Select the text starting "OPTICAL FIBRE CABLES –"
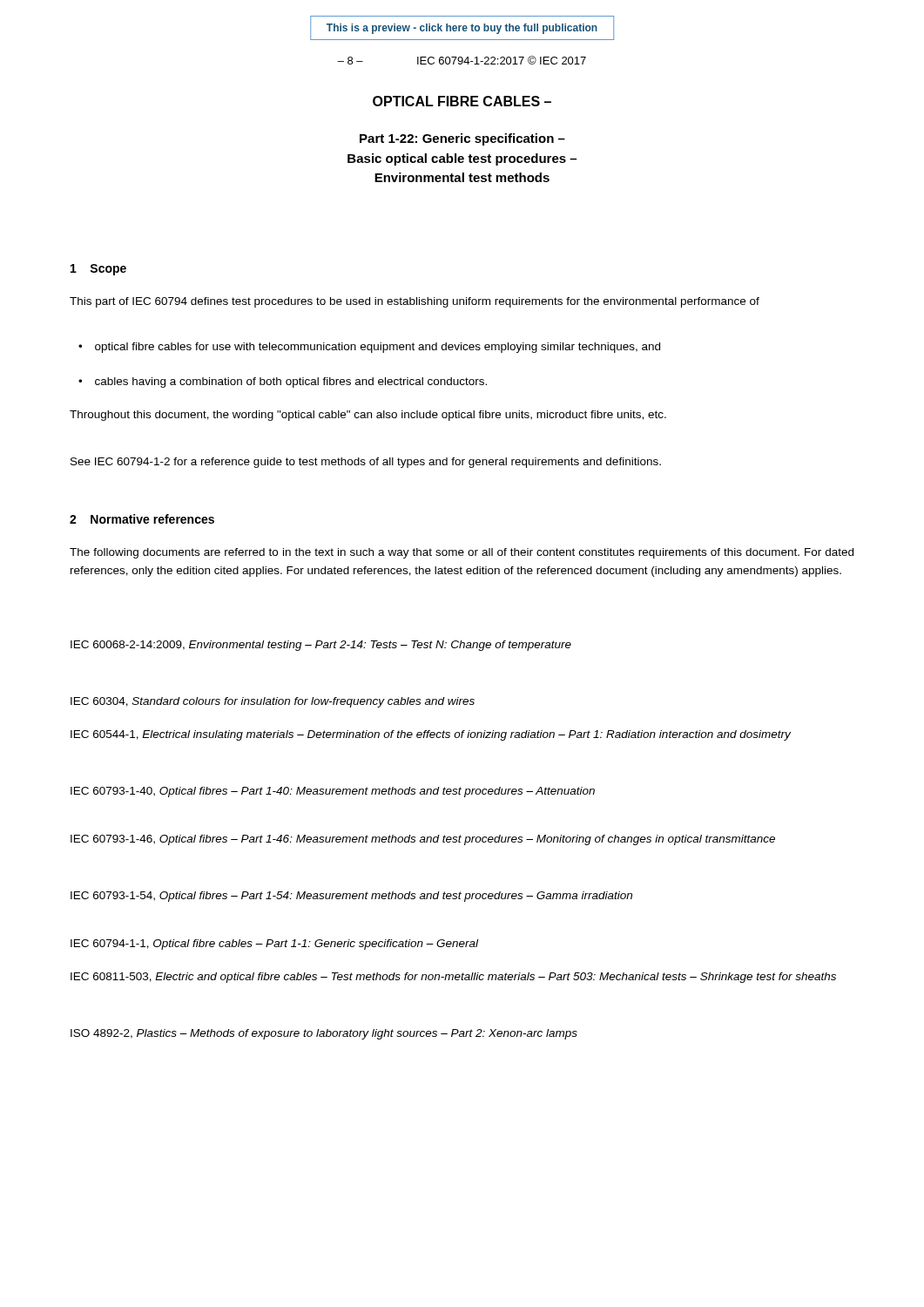 462,101
